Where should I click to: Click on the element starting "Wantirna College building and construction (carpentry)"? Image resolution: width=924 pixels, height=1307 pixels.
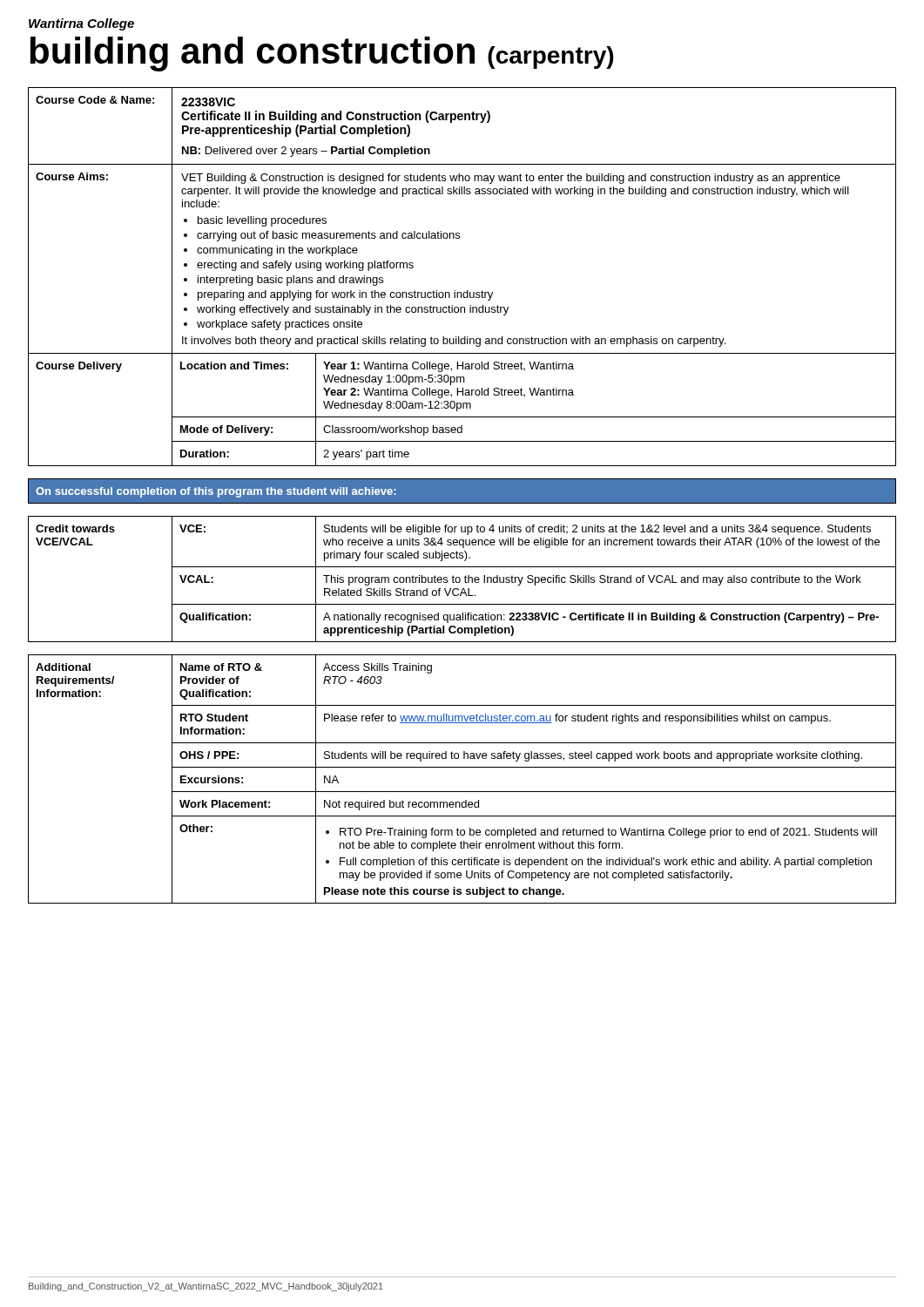tap(462, 44)
